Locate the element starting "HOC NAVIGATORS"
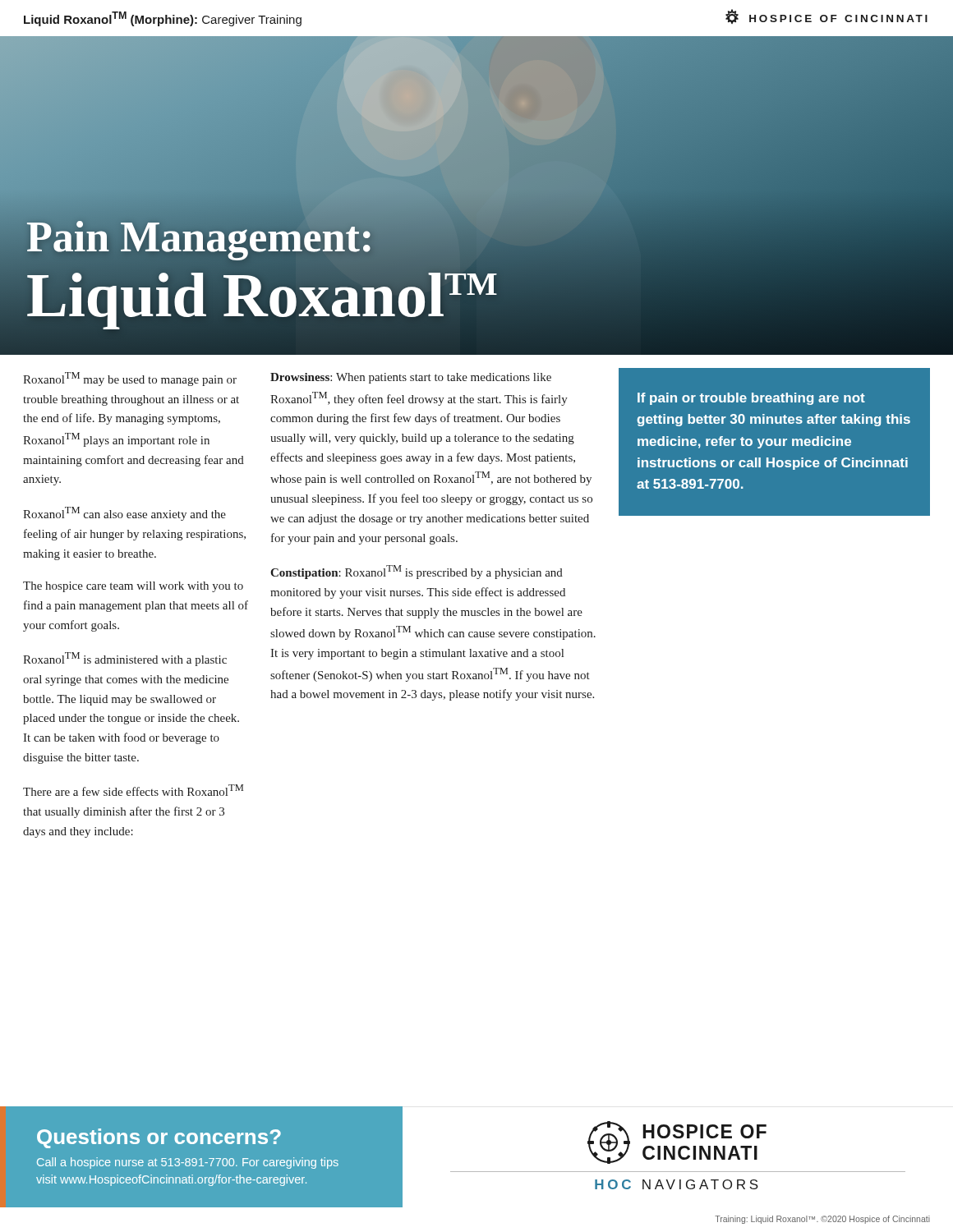 pos(678,1185)
